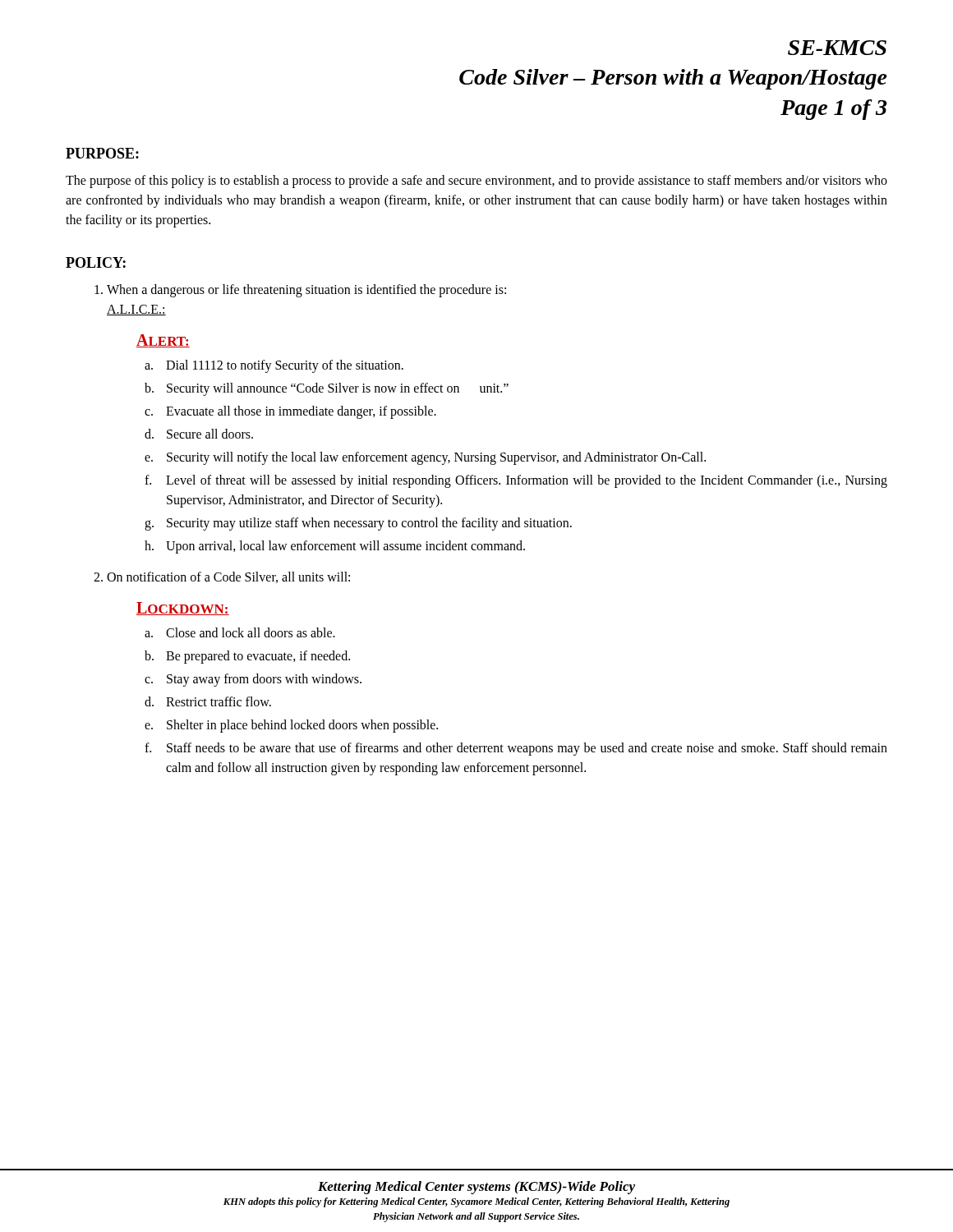Find the list item that reads "a.Close and lock all doors"
This screenshot has height=1232, width=953.
[x=240, y=632]
